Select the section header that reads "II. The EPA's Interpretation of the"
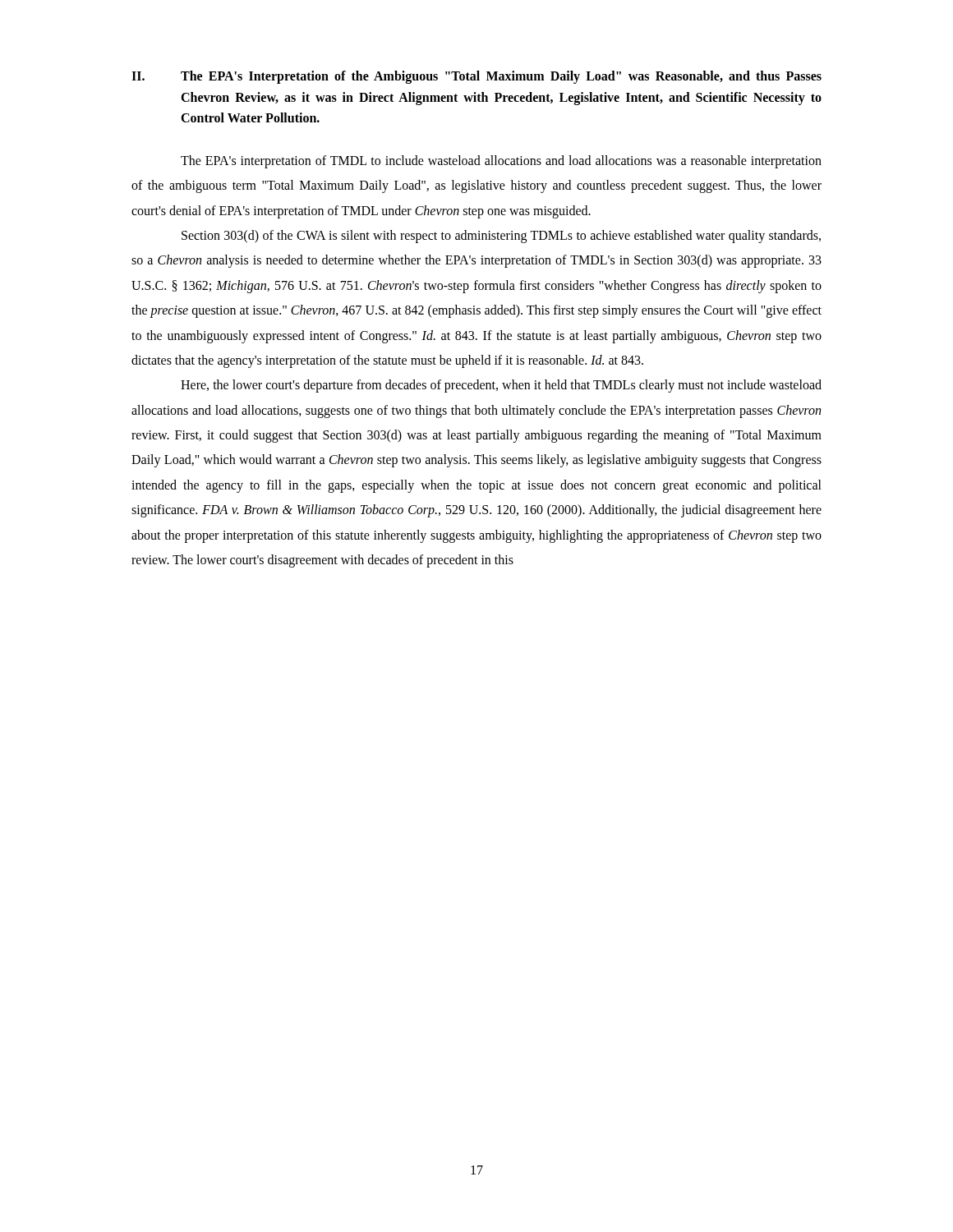This screenshot has width=953, height=1232. [476, 97]
